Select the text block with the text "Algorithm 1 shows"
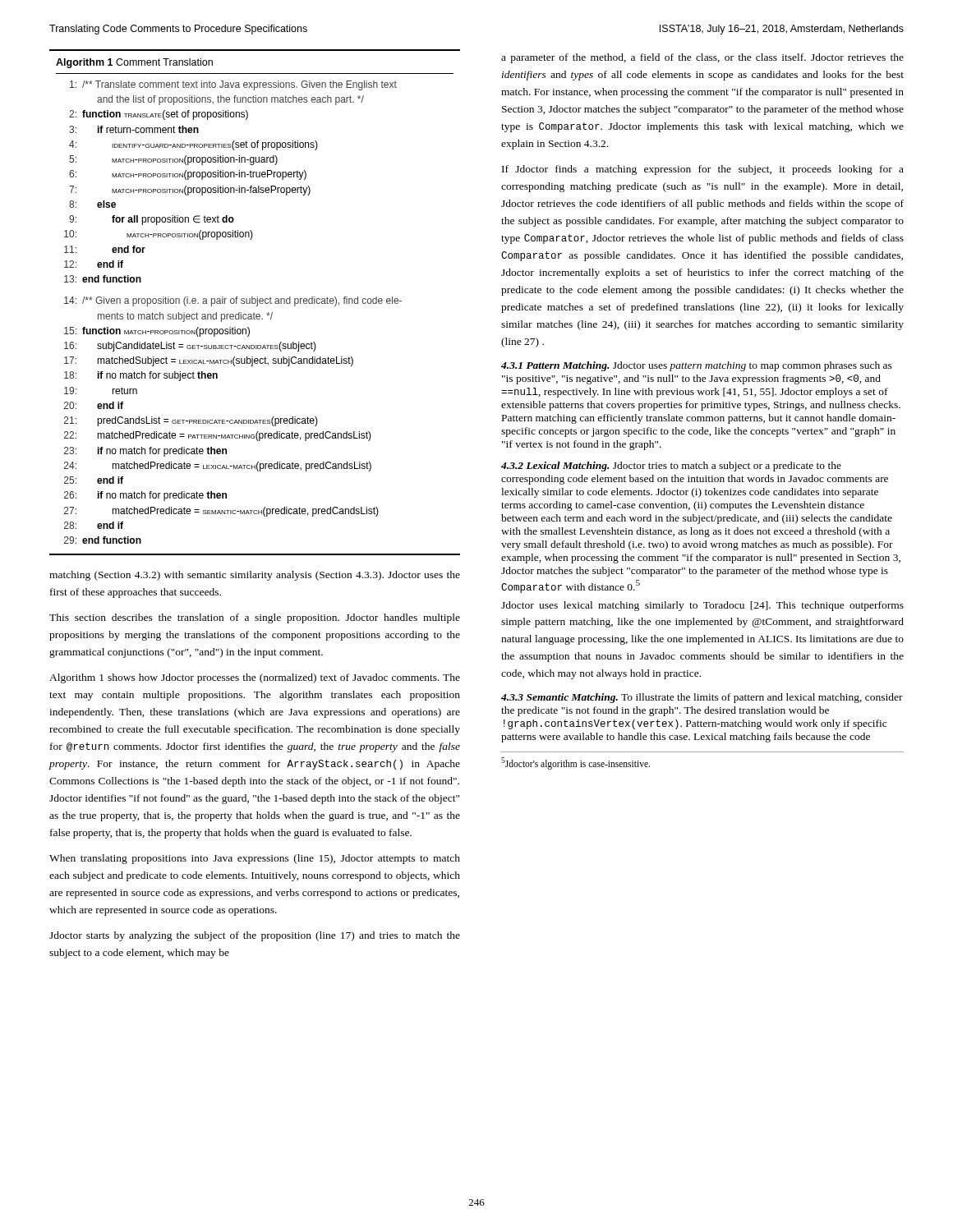This screenshot has width=953, height=1232. click(x=255, y=755)
